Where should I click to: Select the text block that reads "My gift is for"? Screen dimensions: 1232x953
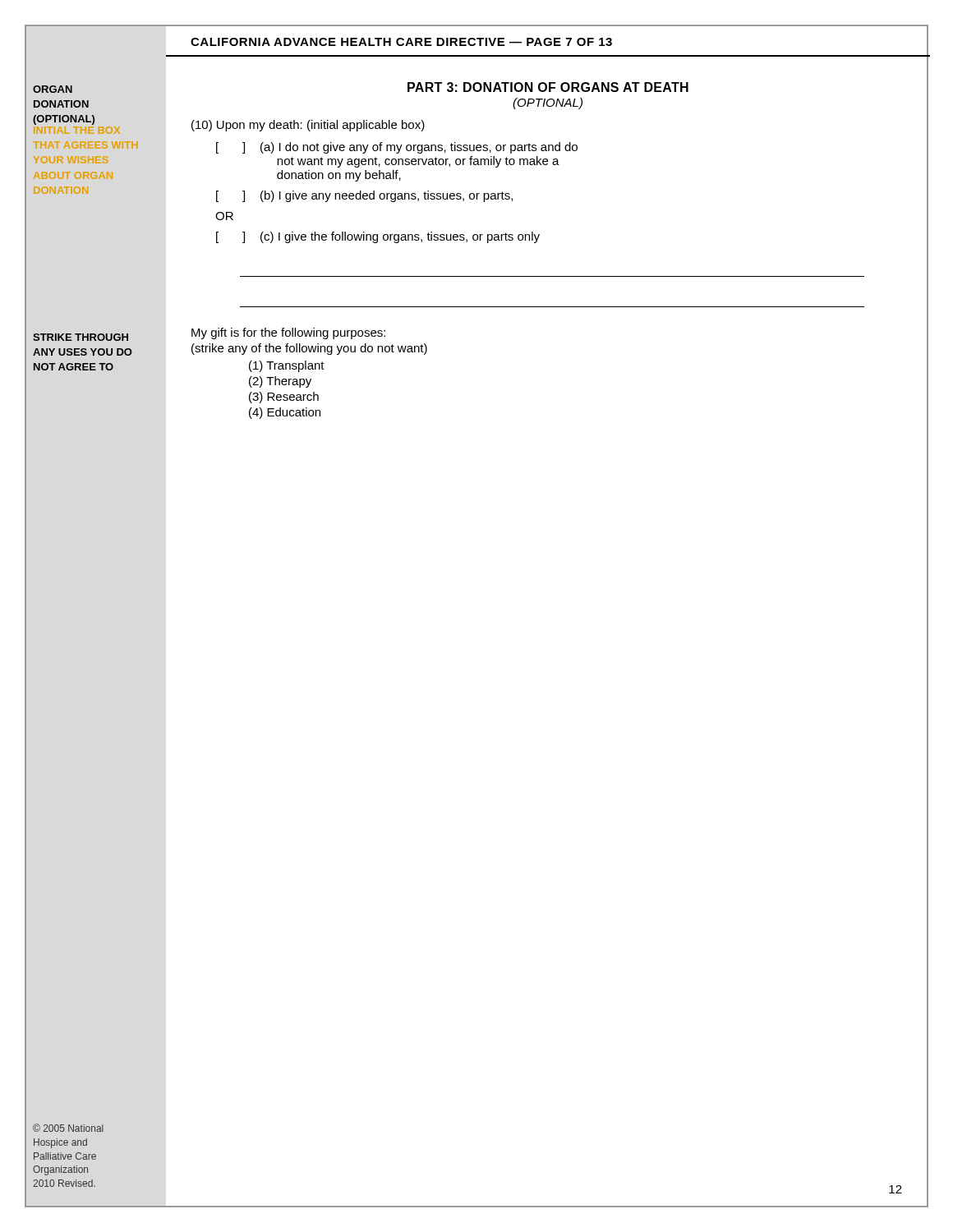pyautogui.click(x=288, y=333)
